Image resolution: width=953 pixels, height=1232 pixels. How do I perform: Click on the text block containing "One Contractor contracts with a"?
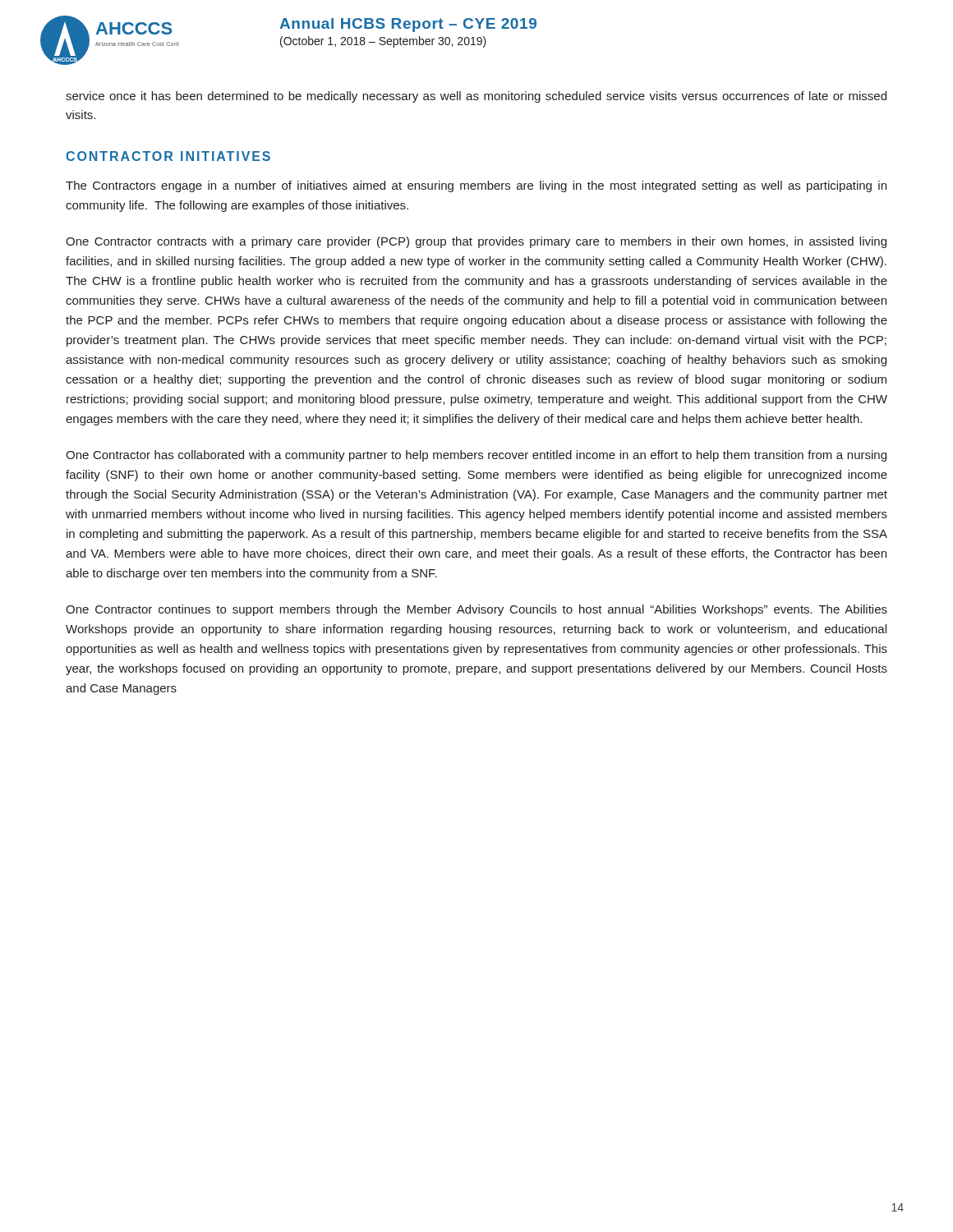476,329
